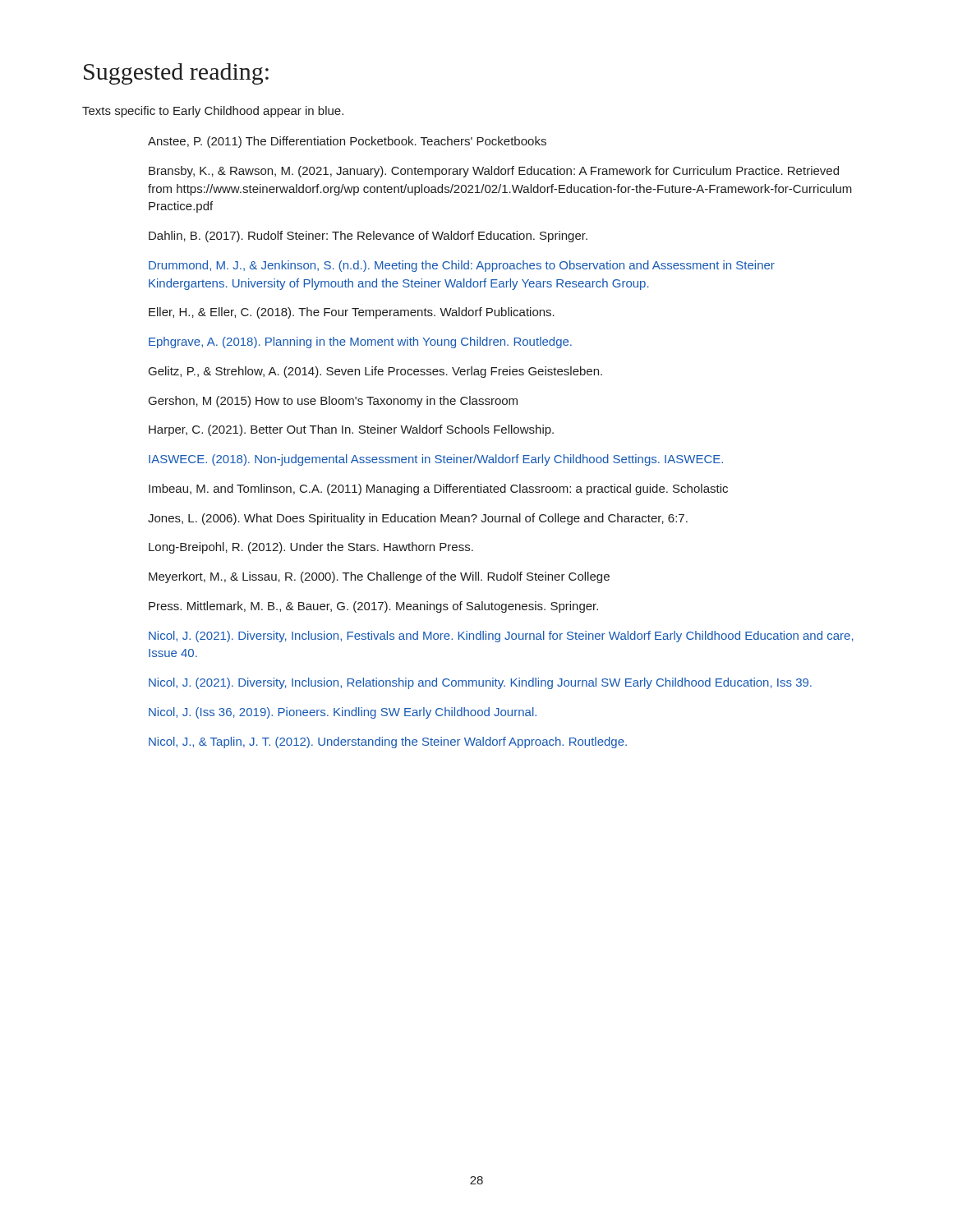
Task: Click the passage that begins "Ephgrave, A. (2018)."
Action: click(360, 341)
